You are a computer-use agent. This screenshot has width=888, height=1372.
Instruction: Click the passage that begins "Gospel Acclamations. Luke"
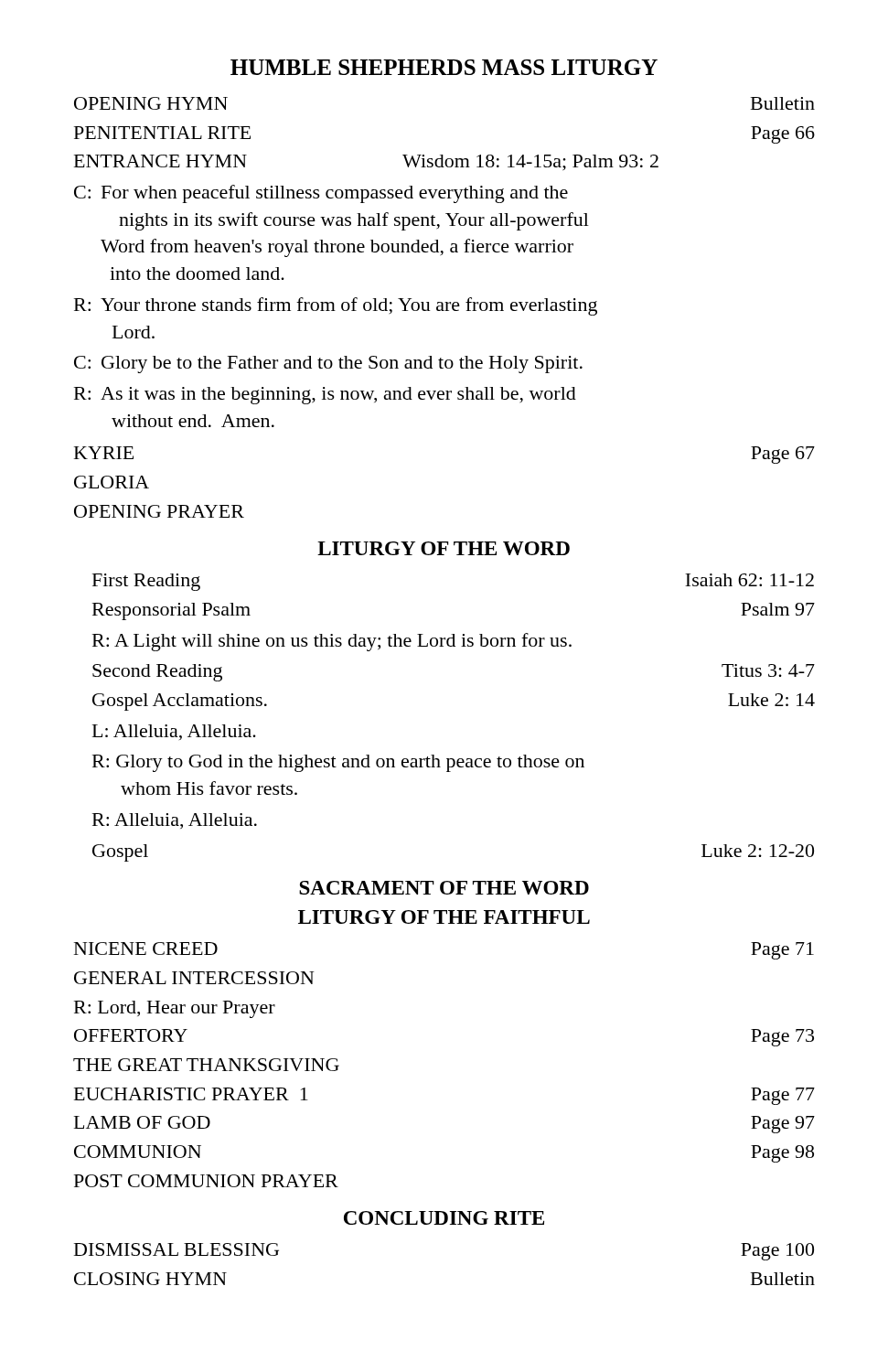pyautogui.click(x=178, y=702)
